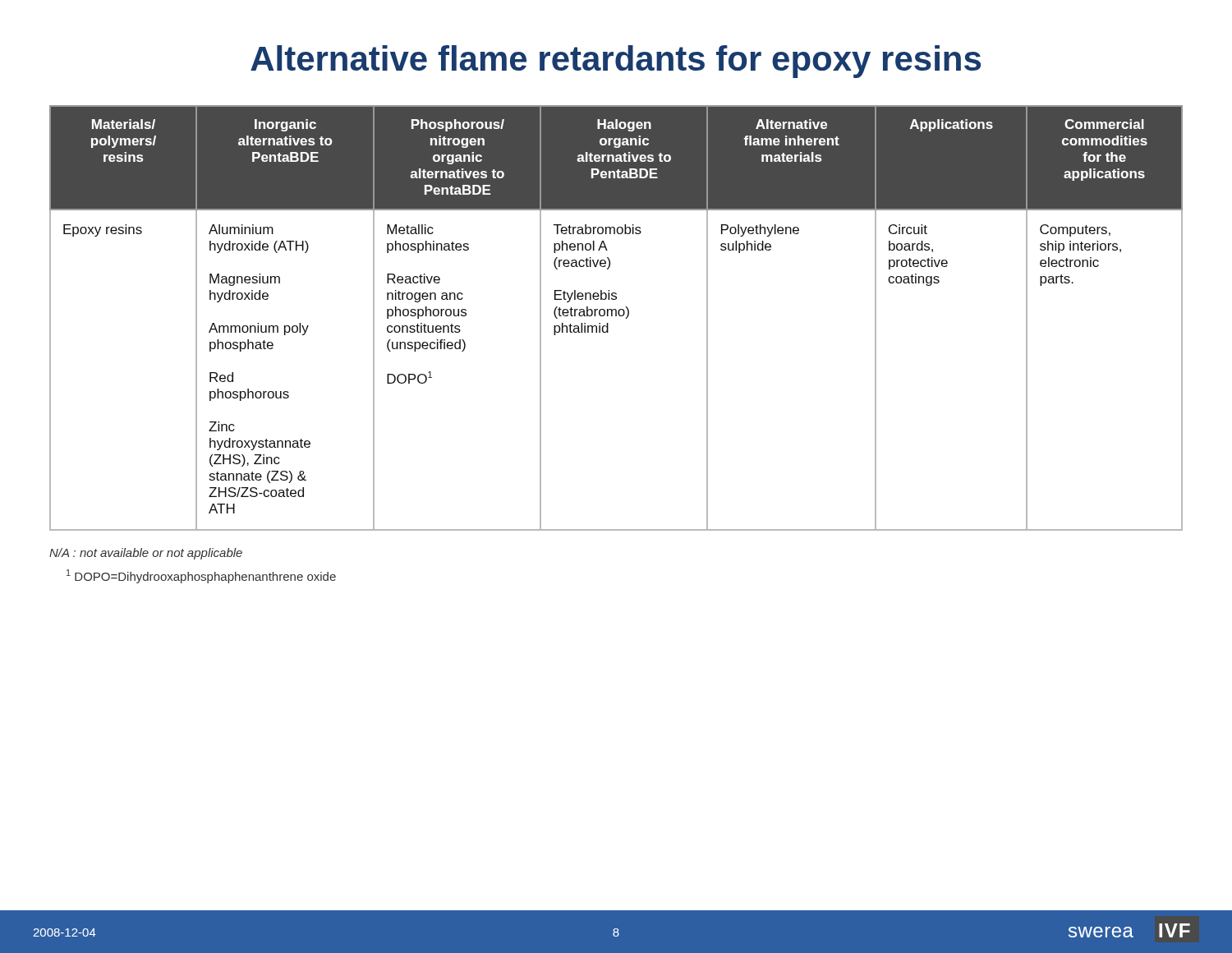Select the block starting "N/A : not available or not applicable"
1232x953 pixels.
[x=146, y=553]
